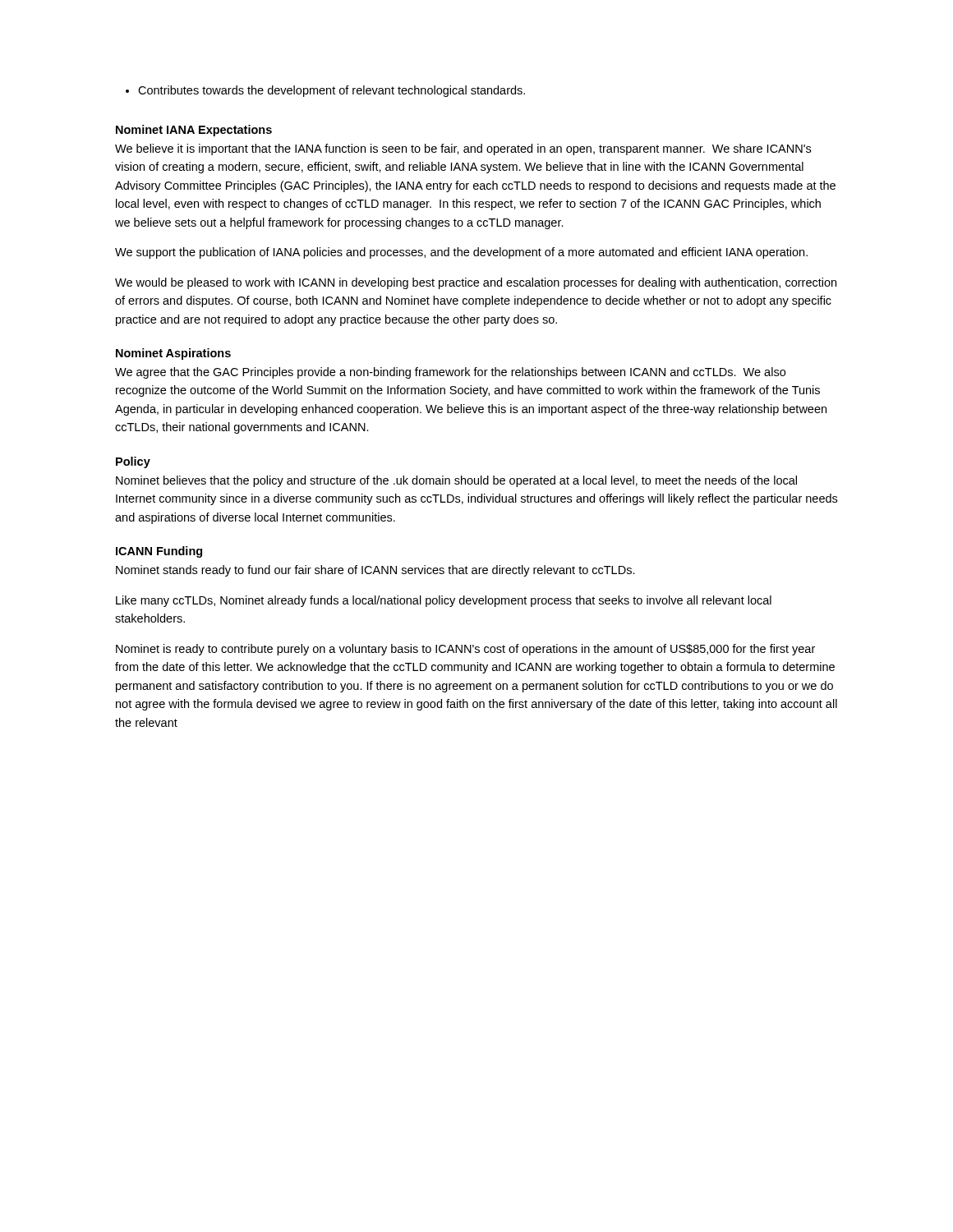
Task: Click on the text block containing "Like many ccTLDs, Nominet already funds"
Action: click(443, 609)
